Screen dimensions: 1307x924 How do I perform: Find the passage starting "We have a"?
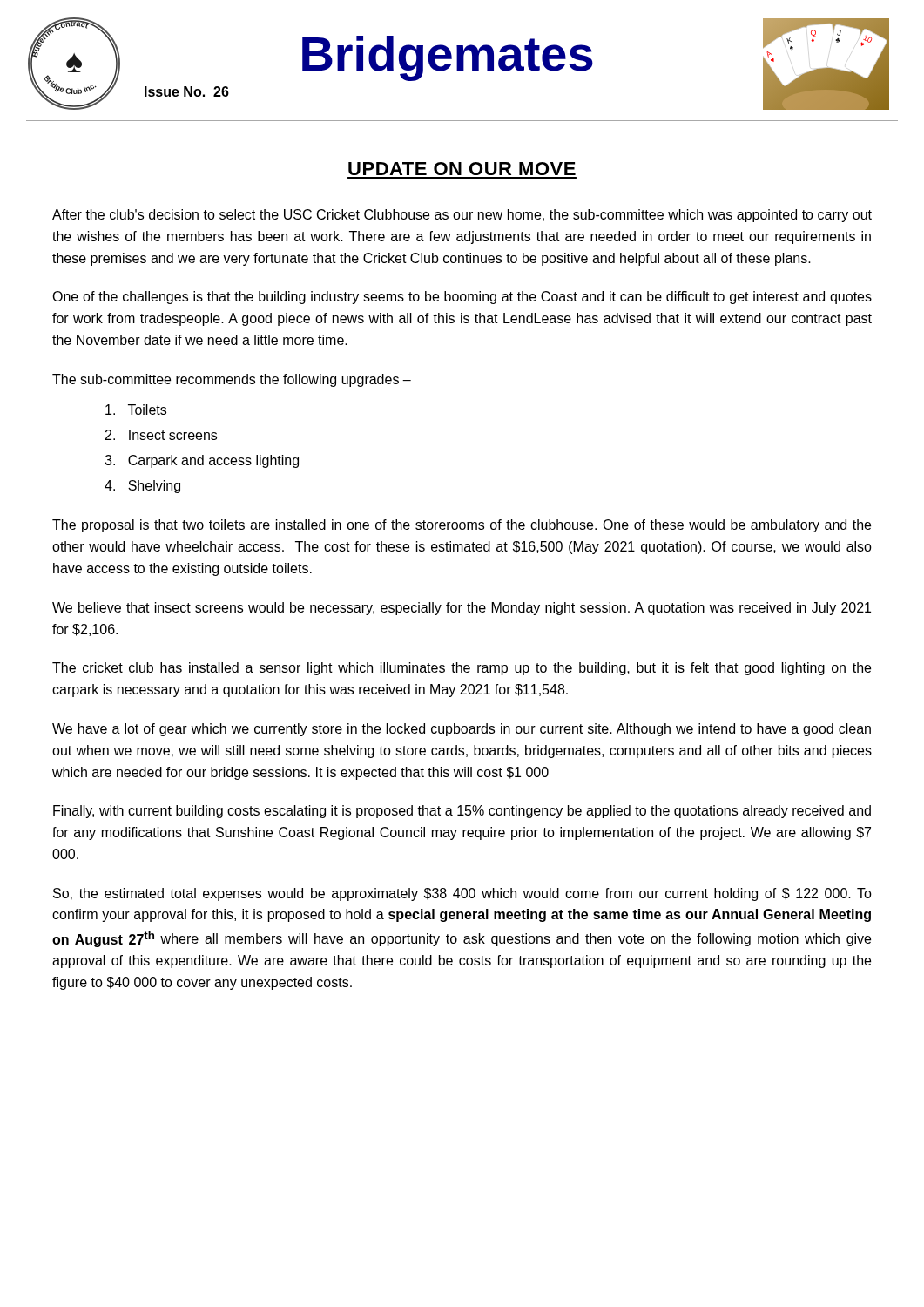(462, 750)
